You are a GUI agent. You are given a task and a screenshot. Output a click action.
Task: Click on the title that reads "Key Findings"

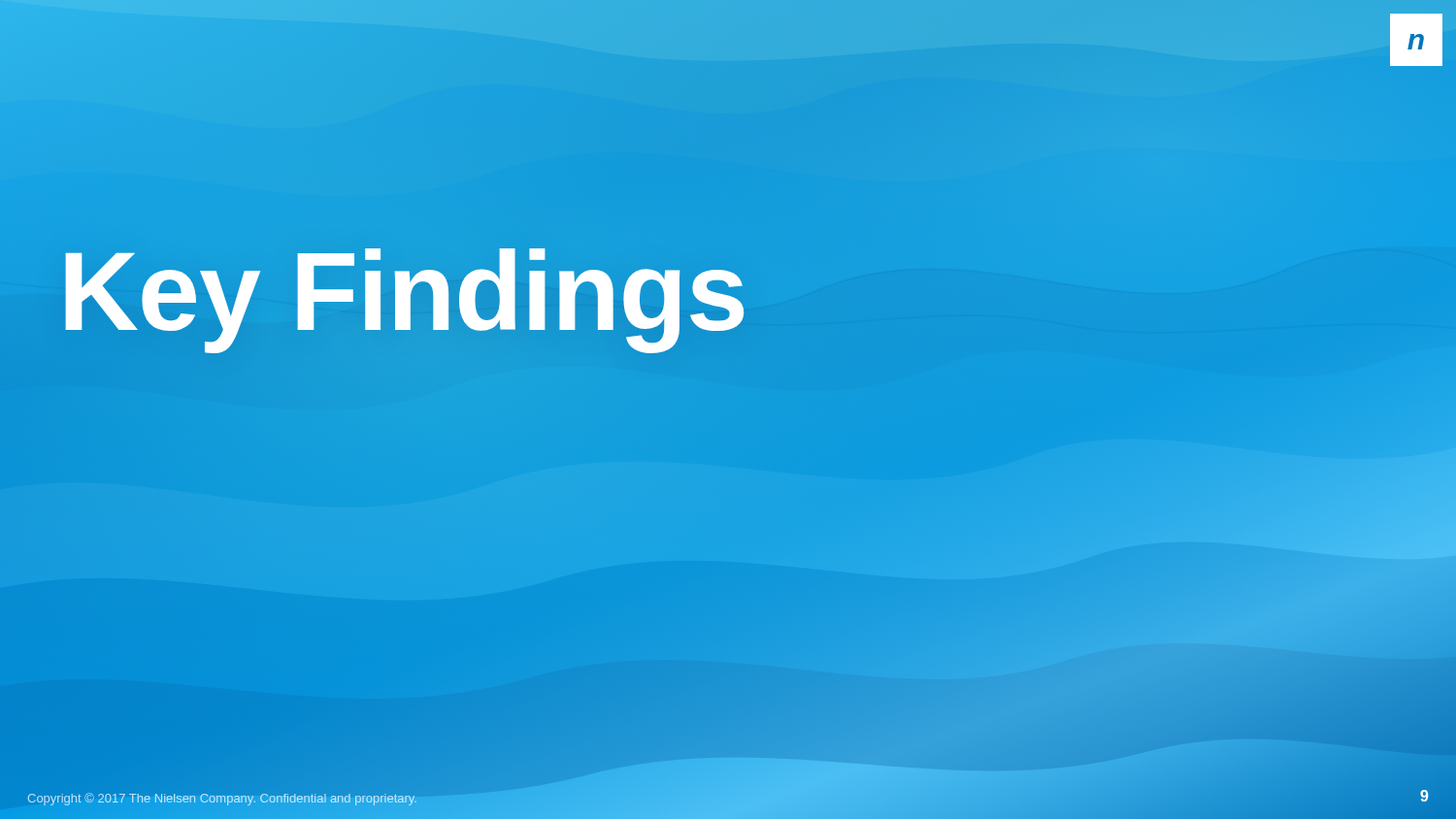(403, 291)
